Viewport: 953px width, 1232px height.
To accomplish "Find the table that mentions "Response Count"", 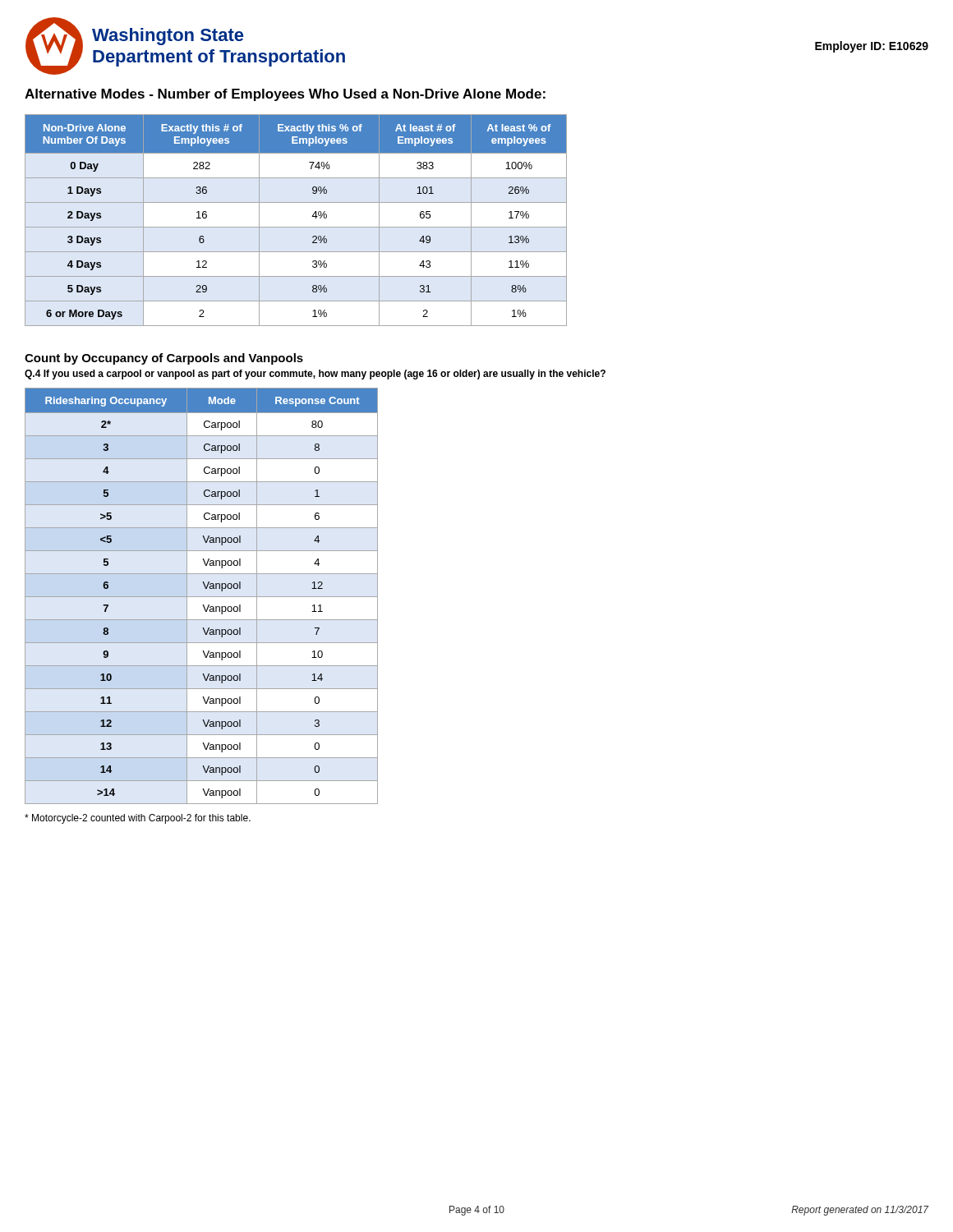I will 476,596.
